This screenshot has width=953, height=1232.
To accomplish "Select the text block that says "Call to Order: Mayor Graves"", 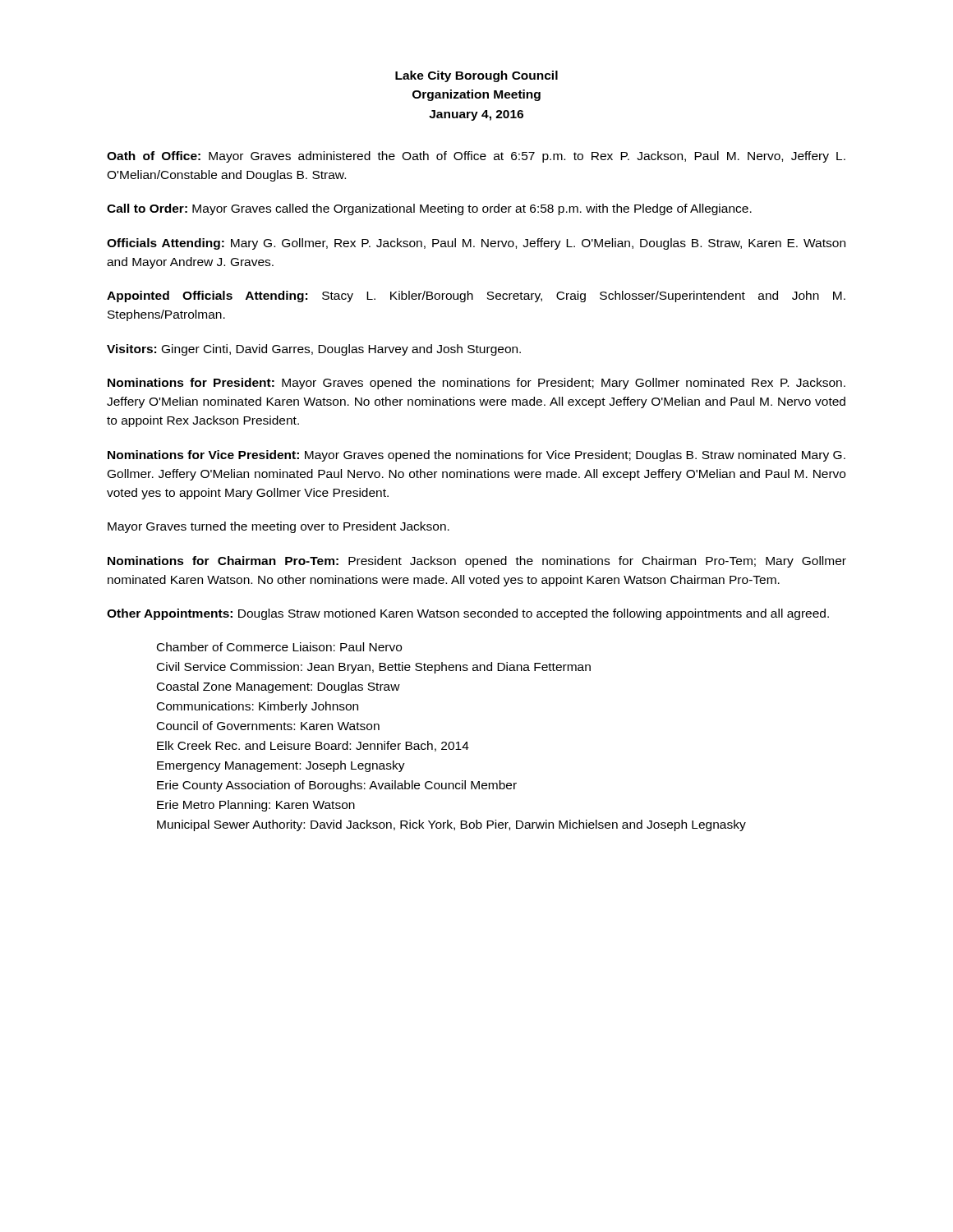I will [x=430, y=208].
